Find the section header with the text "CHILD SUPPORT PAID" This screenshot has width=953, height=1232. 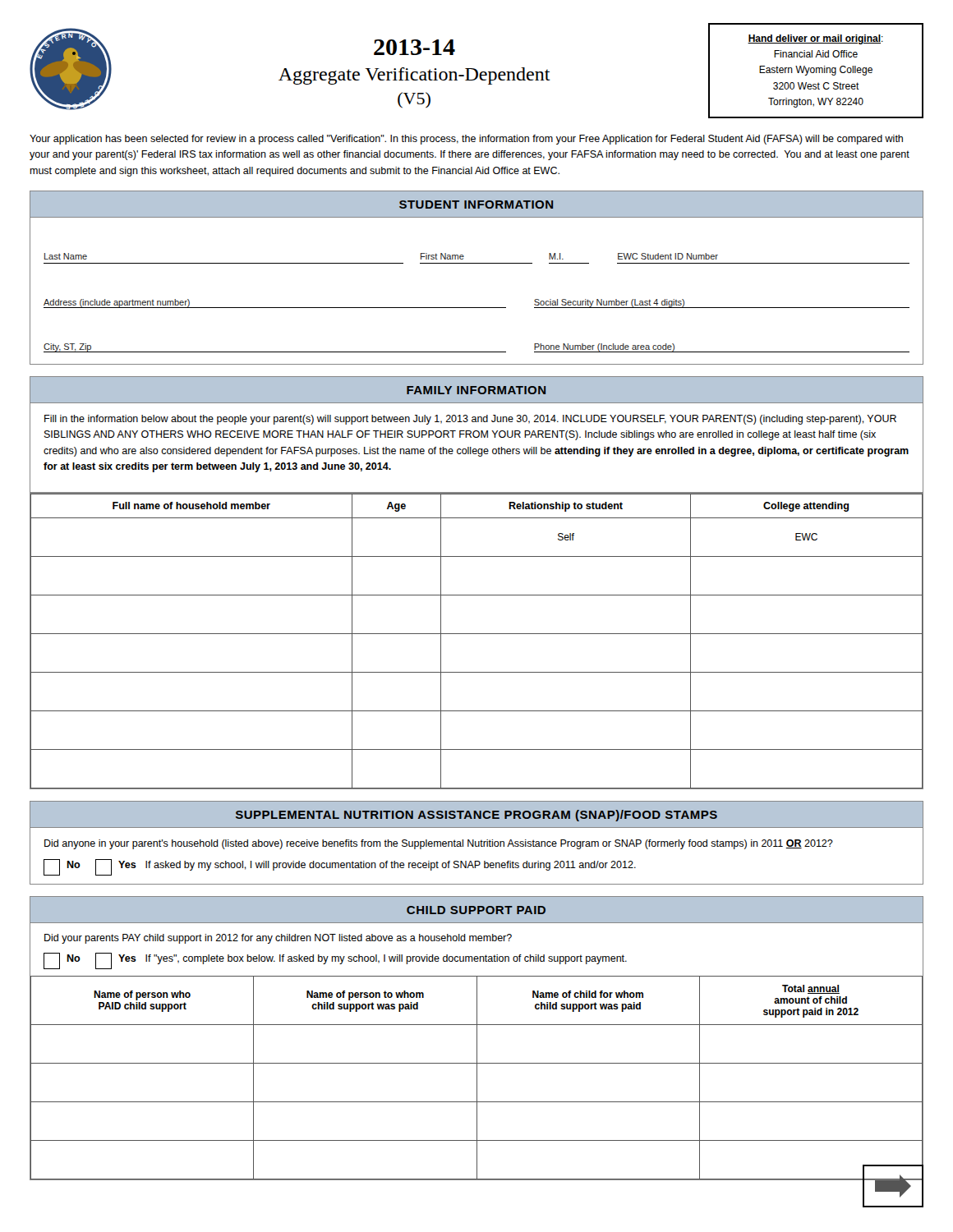476,910
